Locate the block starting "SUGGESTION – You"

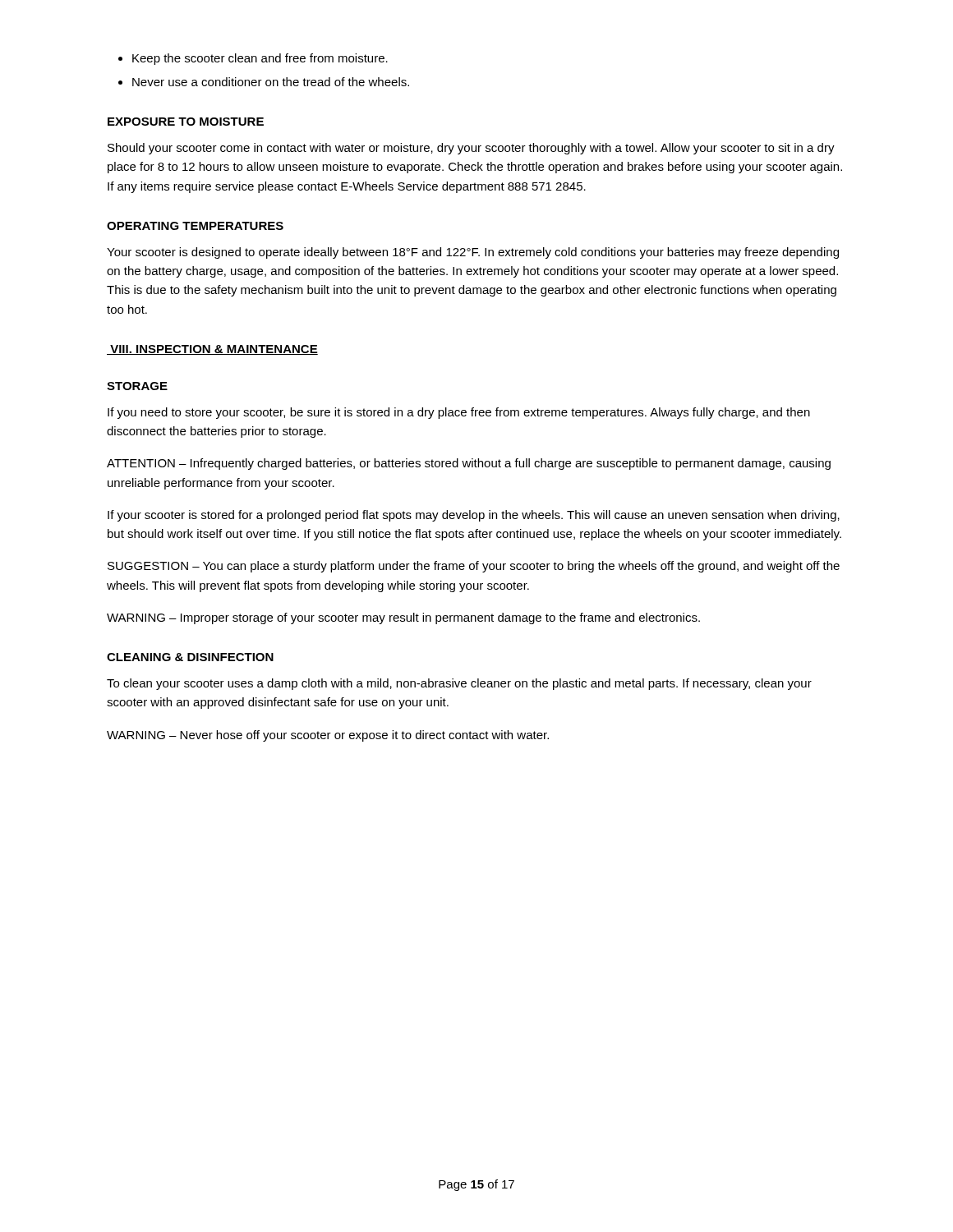473,575
